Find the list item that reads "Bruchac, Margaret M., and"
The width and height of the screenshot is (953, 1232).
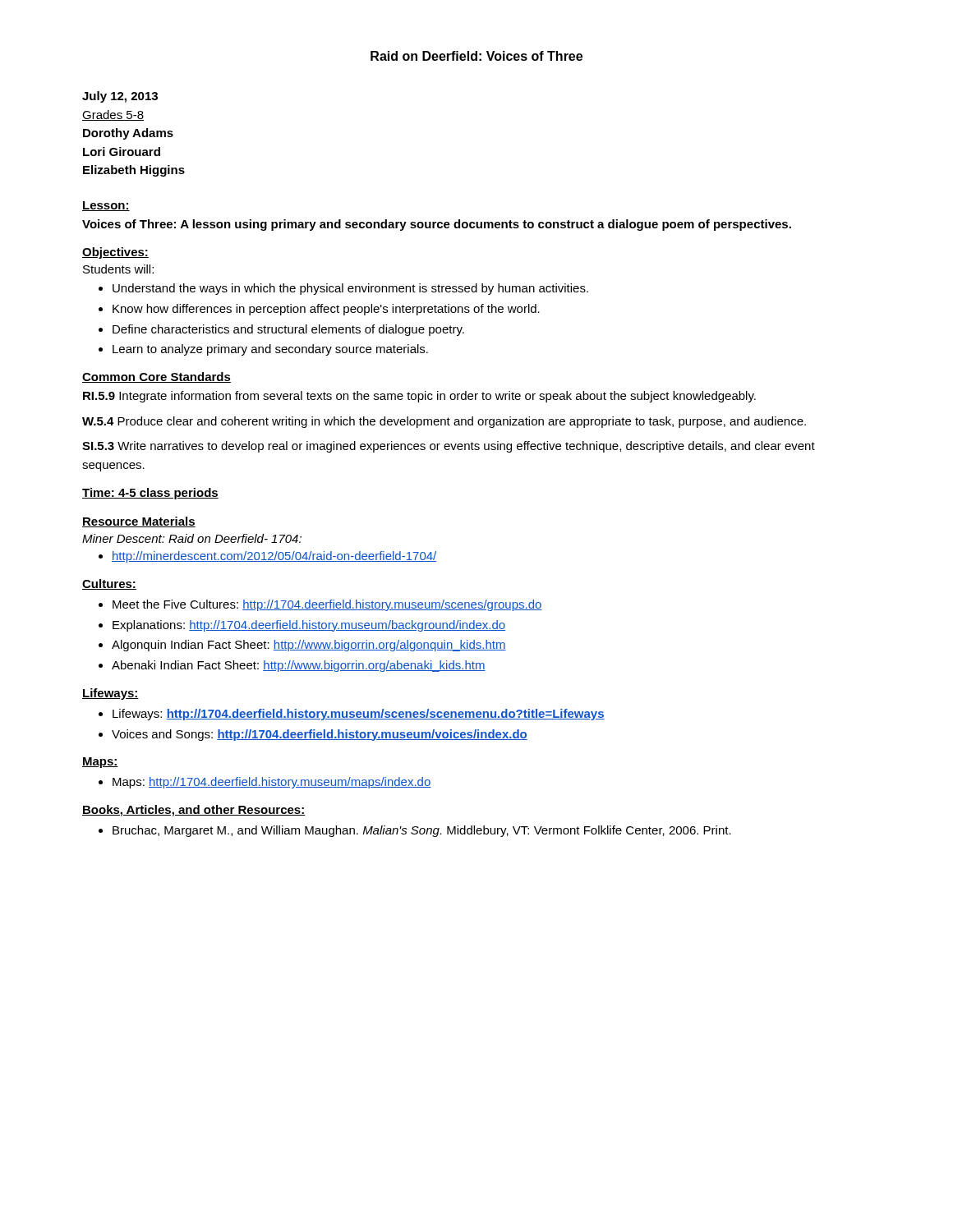pyautogui.click(x=422, y=830)
